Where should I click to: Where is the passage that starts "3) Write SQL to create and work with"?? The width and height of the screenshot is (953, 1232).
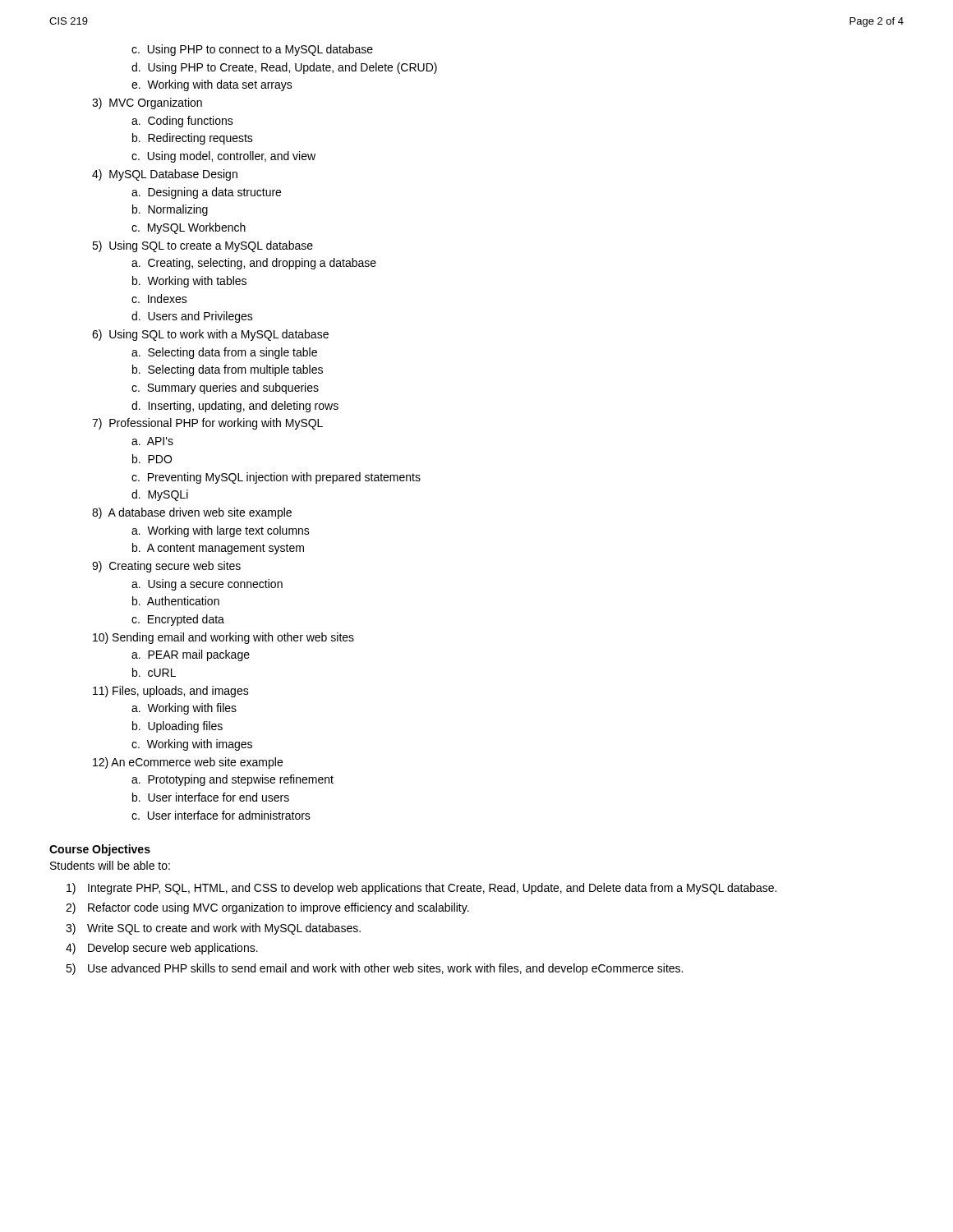214,928
